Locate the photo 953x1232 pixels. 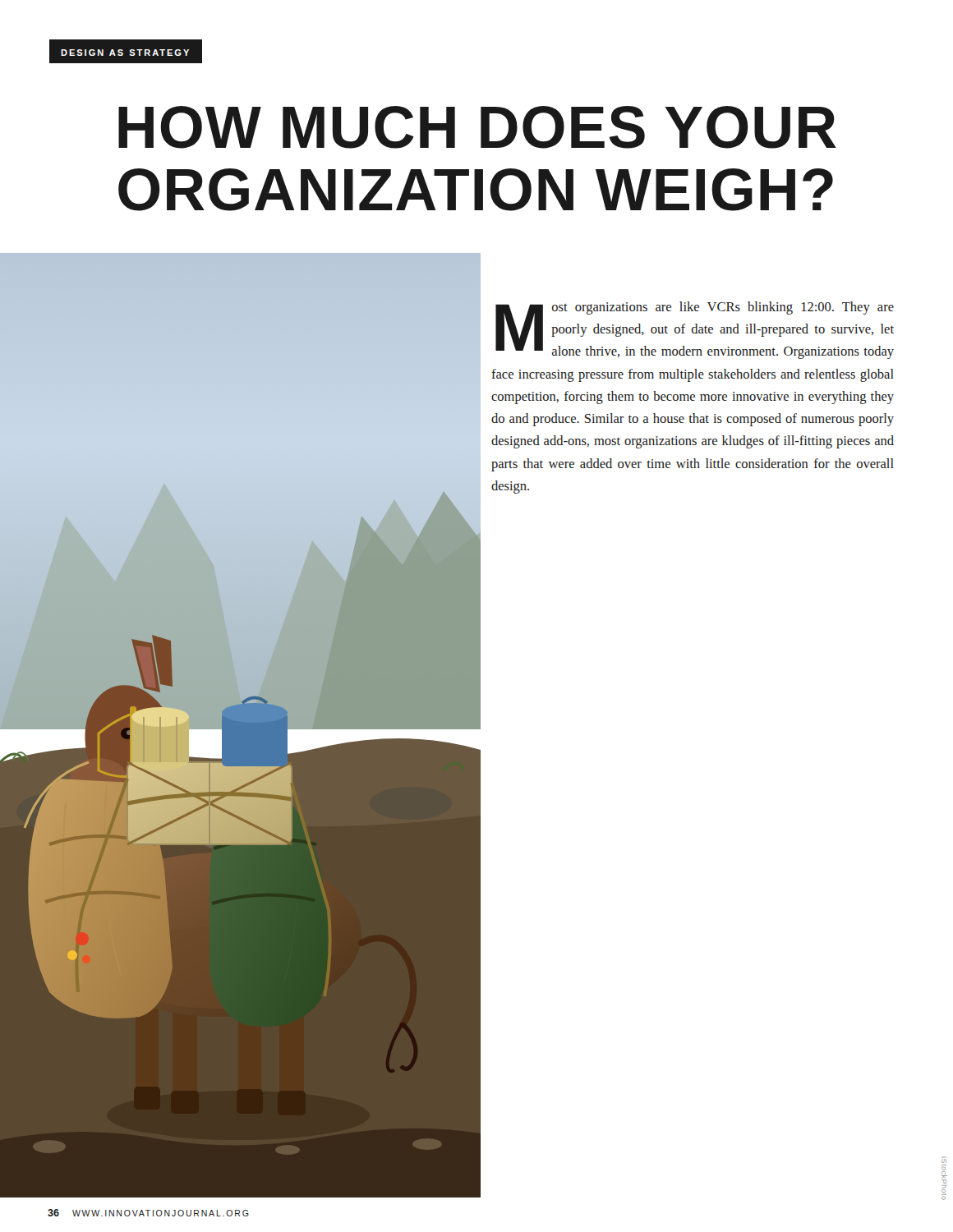pos(240,725)
